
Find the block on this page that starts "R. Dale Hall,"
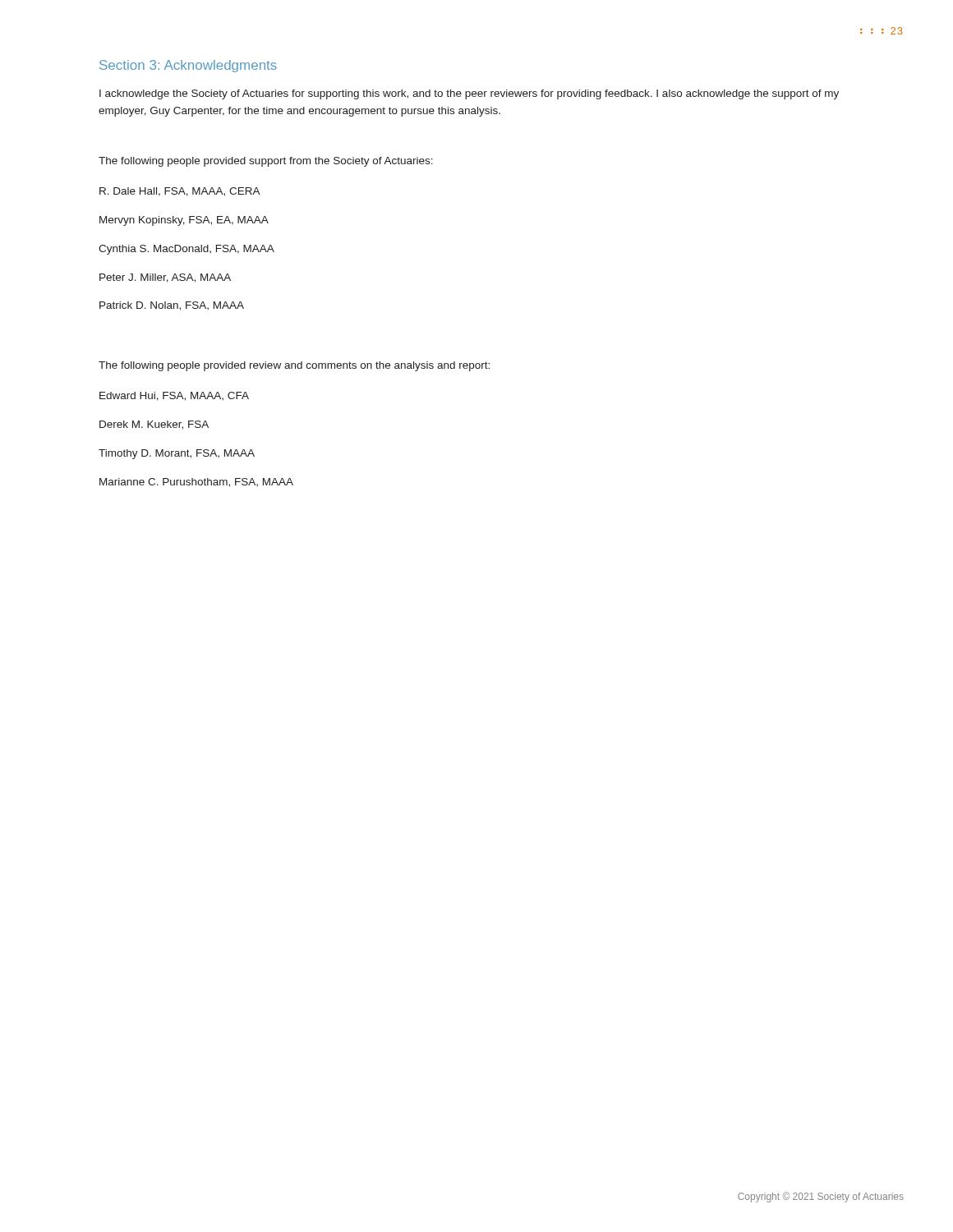(x=179, y=191)
